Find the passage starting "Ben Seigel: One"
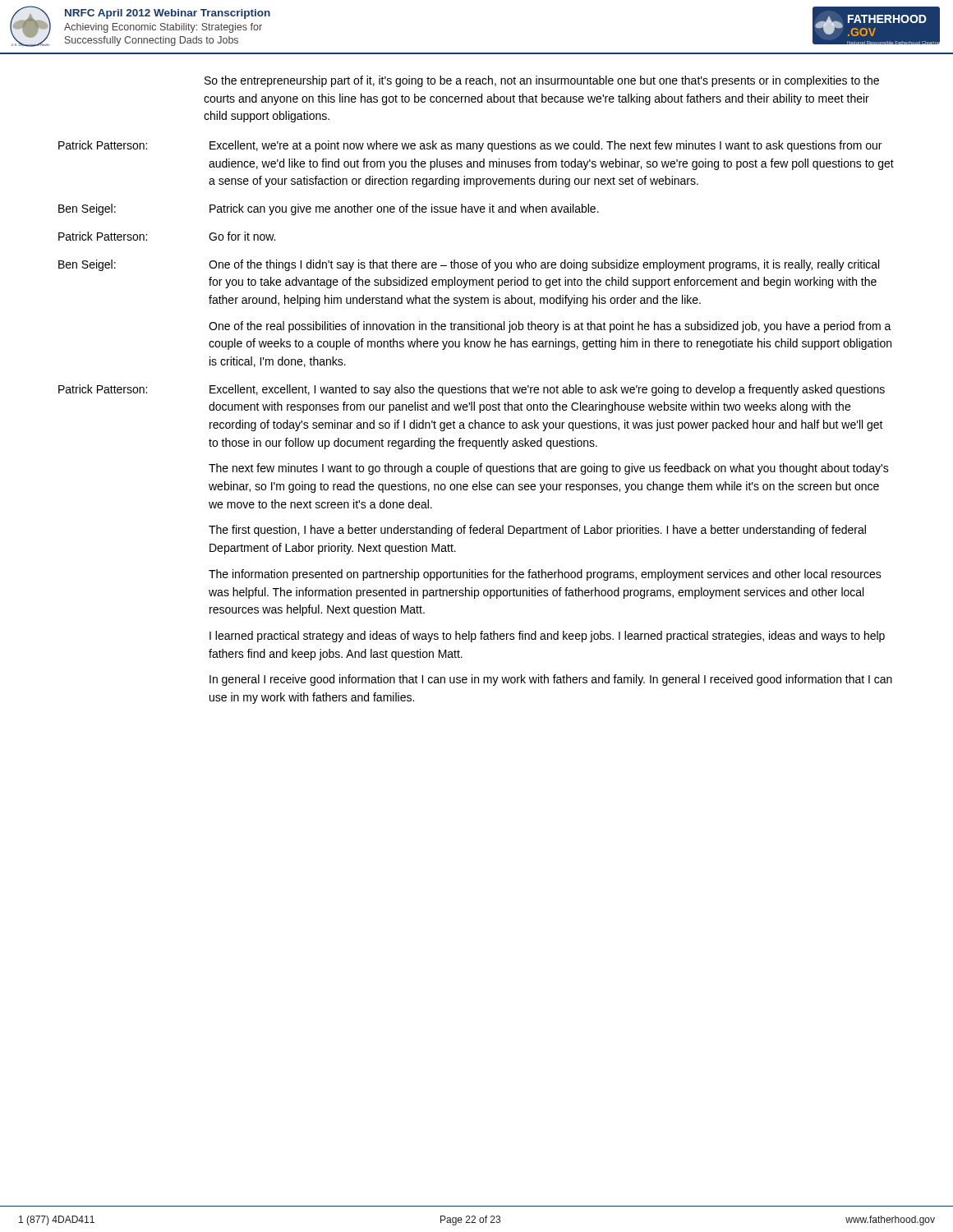This screenshot has width=953, height=1232. click(476, 283)
